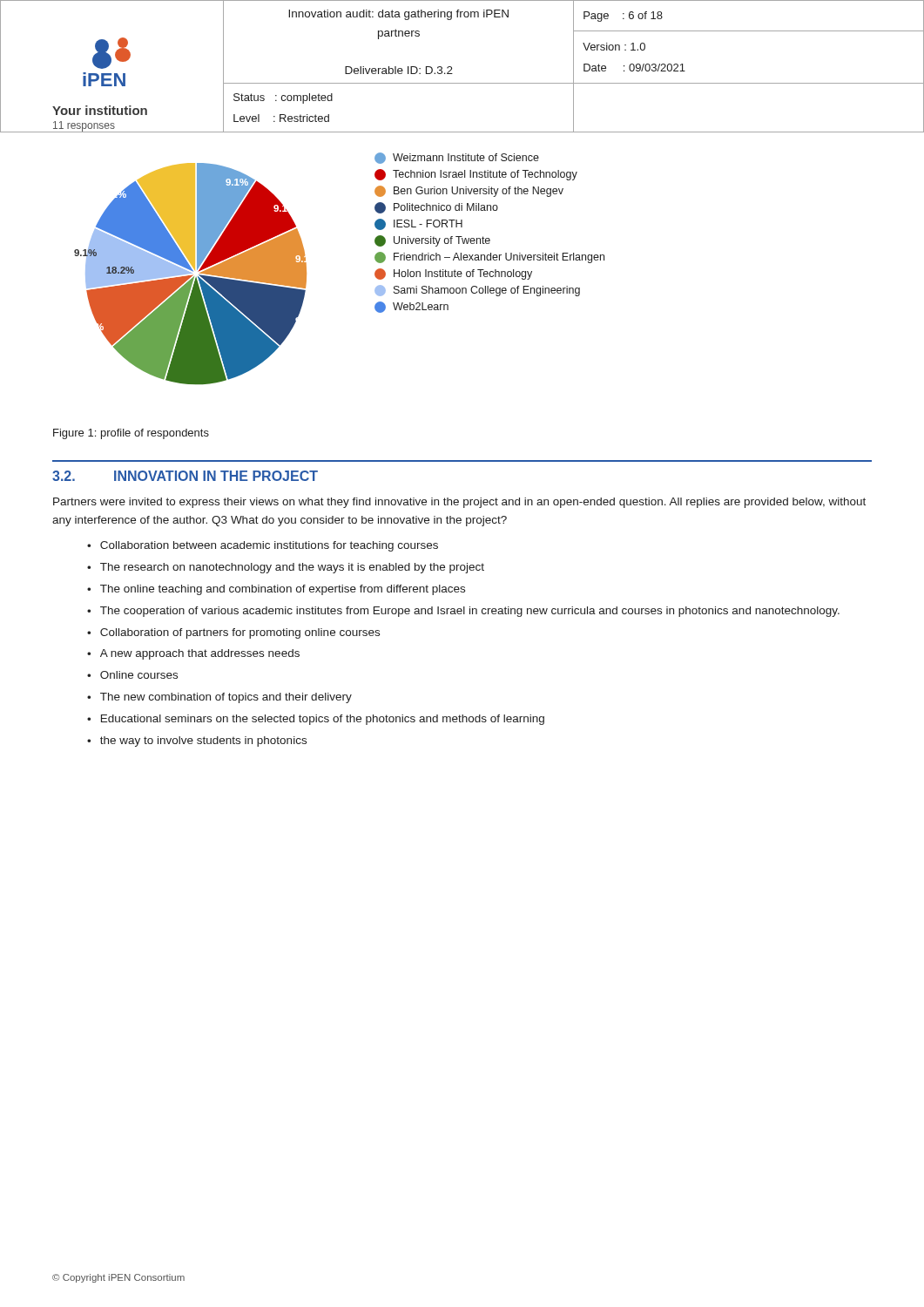
Task: Locate the text "• A new approach that addresses needs"
Action: pos(194,655)
